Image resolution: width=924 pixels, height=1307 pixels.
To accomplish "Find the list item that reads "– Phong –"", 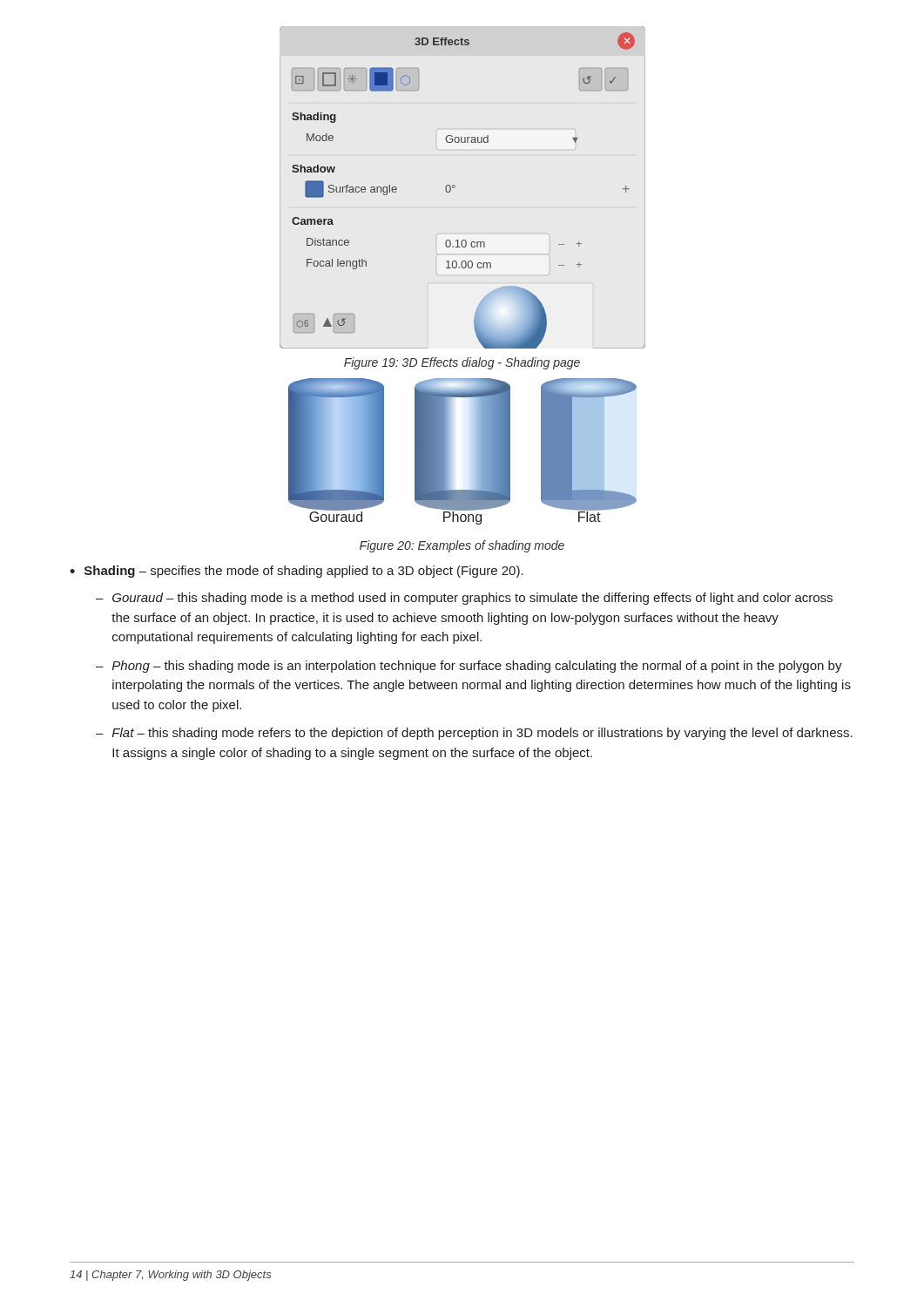I will 475,685.
